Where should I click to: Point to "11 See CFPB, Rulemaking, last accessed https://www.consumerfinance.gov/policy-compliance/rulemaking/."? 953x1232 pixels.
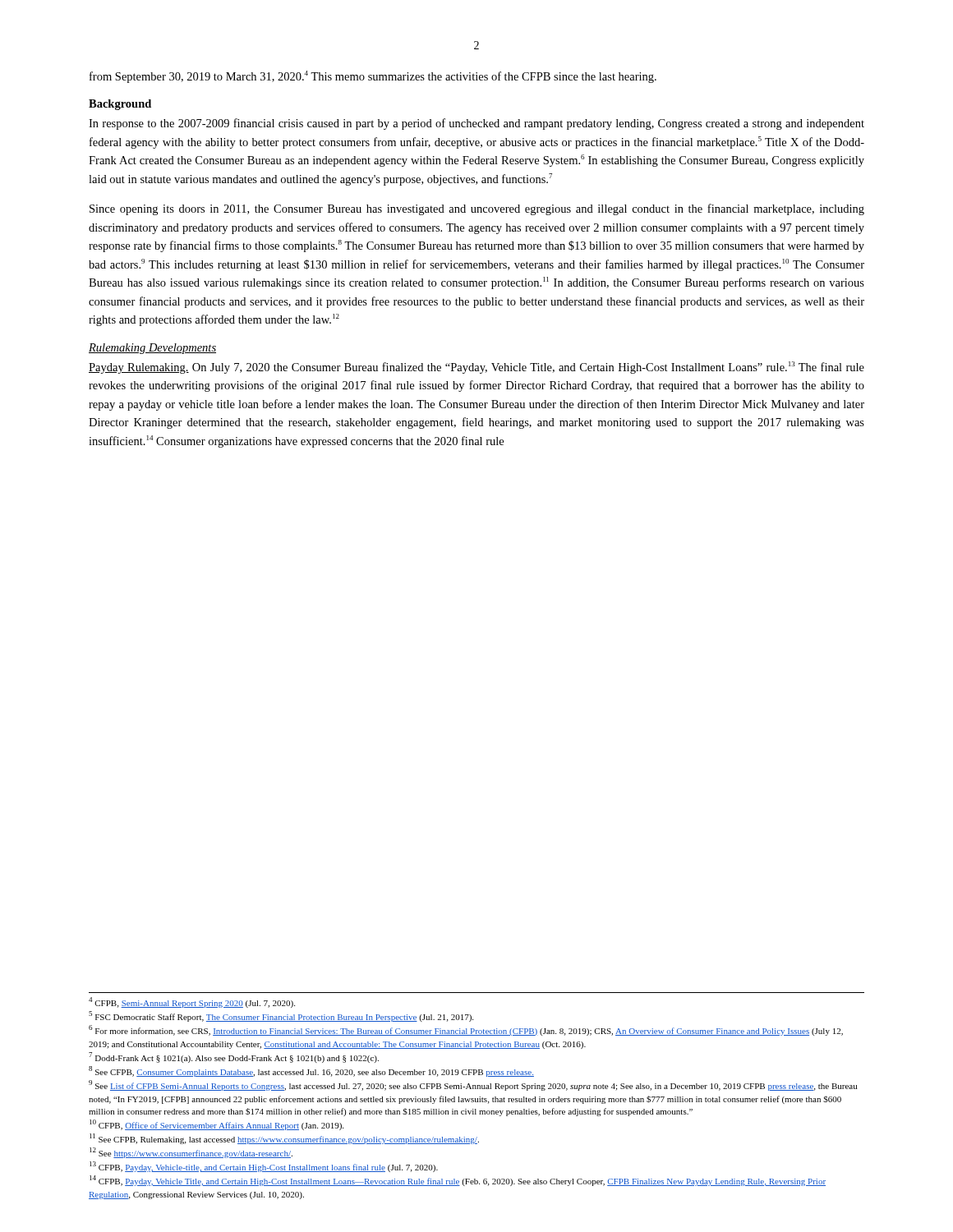pyautogui.click(x=284, y=1139)
